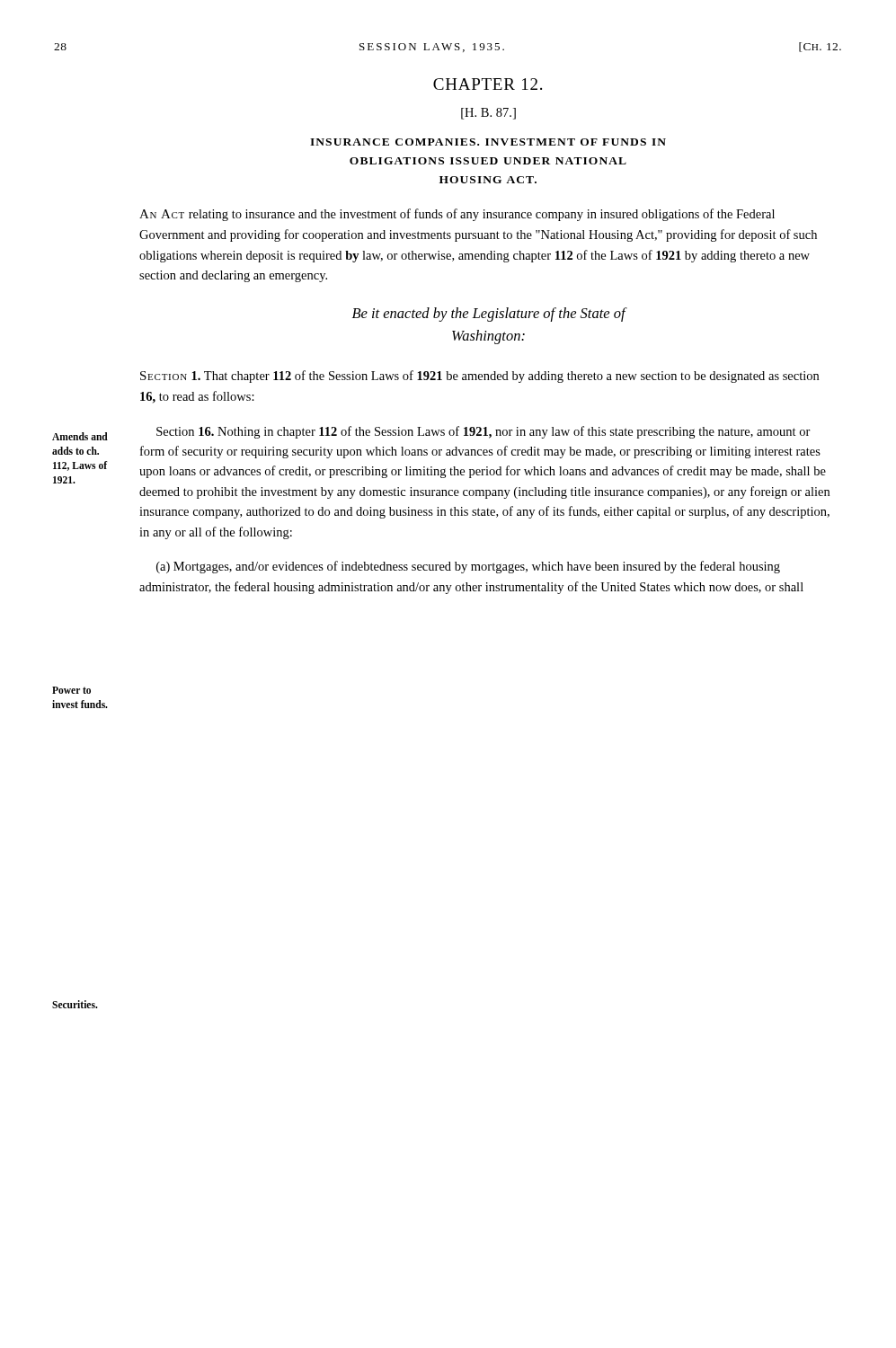This screenshot has width=896, height=1348.
Task: Find the section header containing "INSURANCE COMPANIES. INVESTMENT OF FUNDS IN OBLIGATIONS ISSUED"
Action: [488, 161]
